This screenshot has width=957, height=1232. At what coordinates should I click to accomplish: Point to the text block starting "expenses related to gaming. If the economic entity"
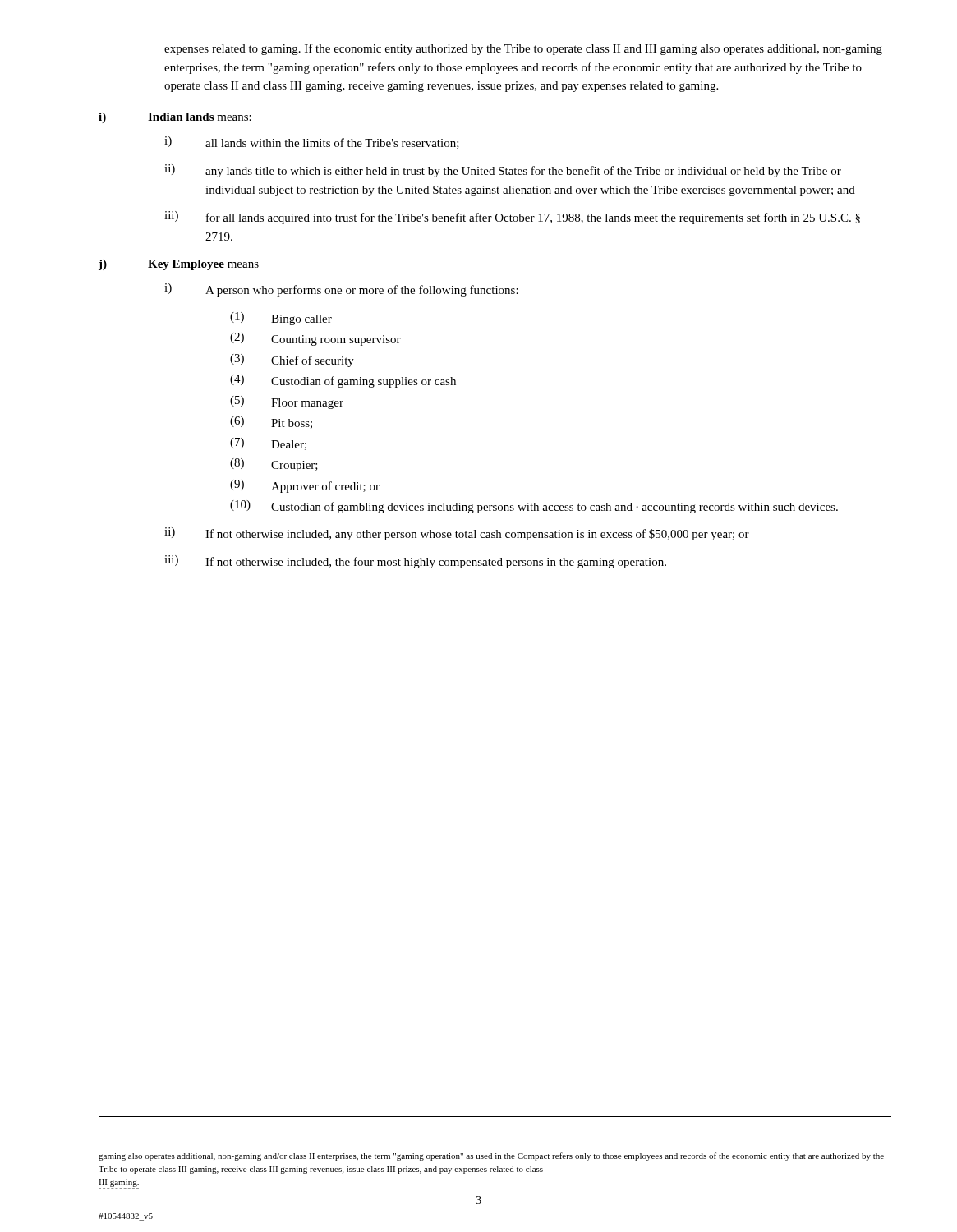[x=523, y=67]
